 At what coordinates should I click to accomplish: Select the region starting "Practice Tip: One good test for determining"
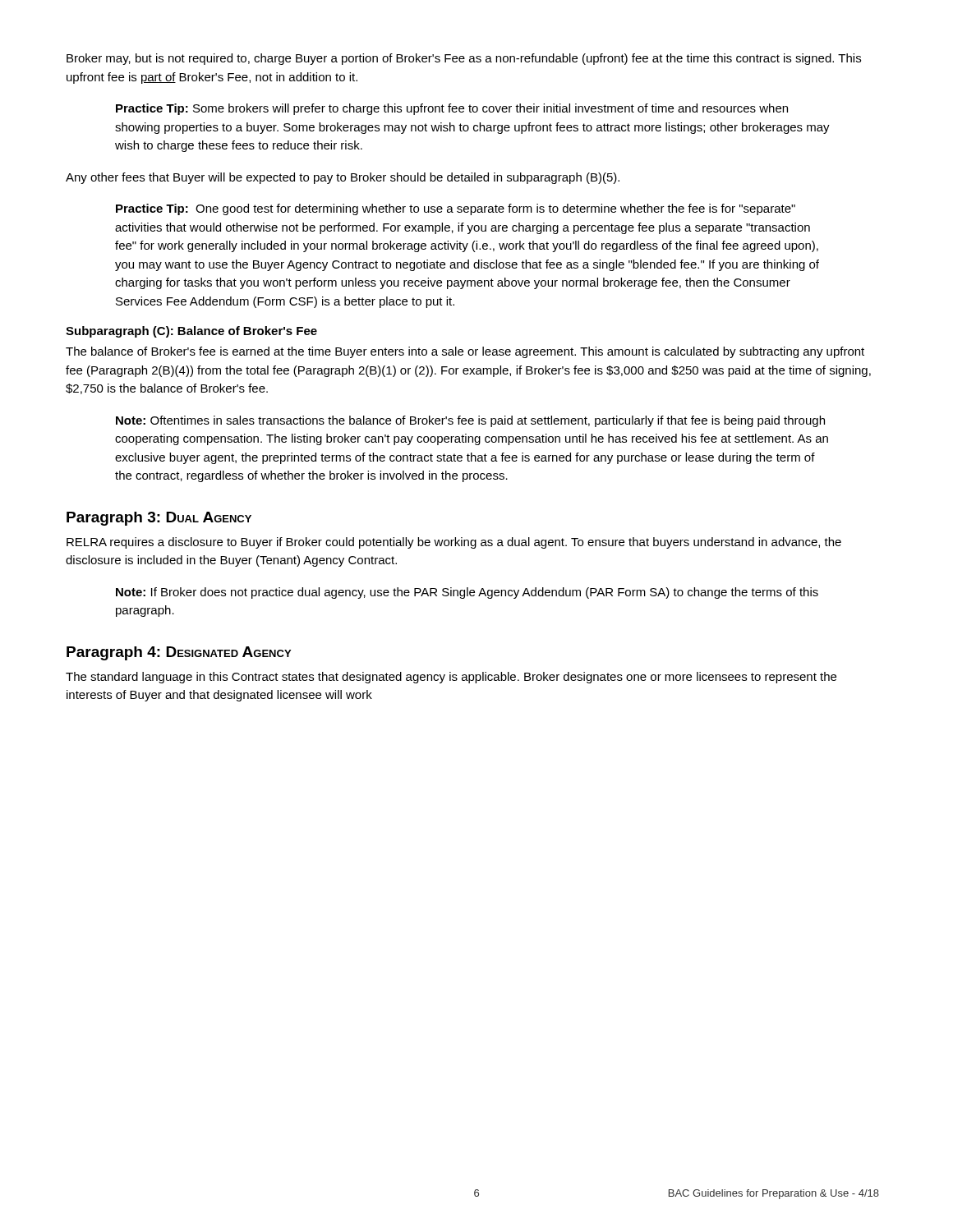[x=467, y=254]
